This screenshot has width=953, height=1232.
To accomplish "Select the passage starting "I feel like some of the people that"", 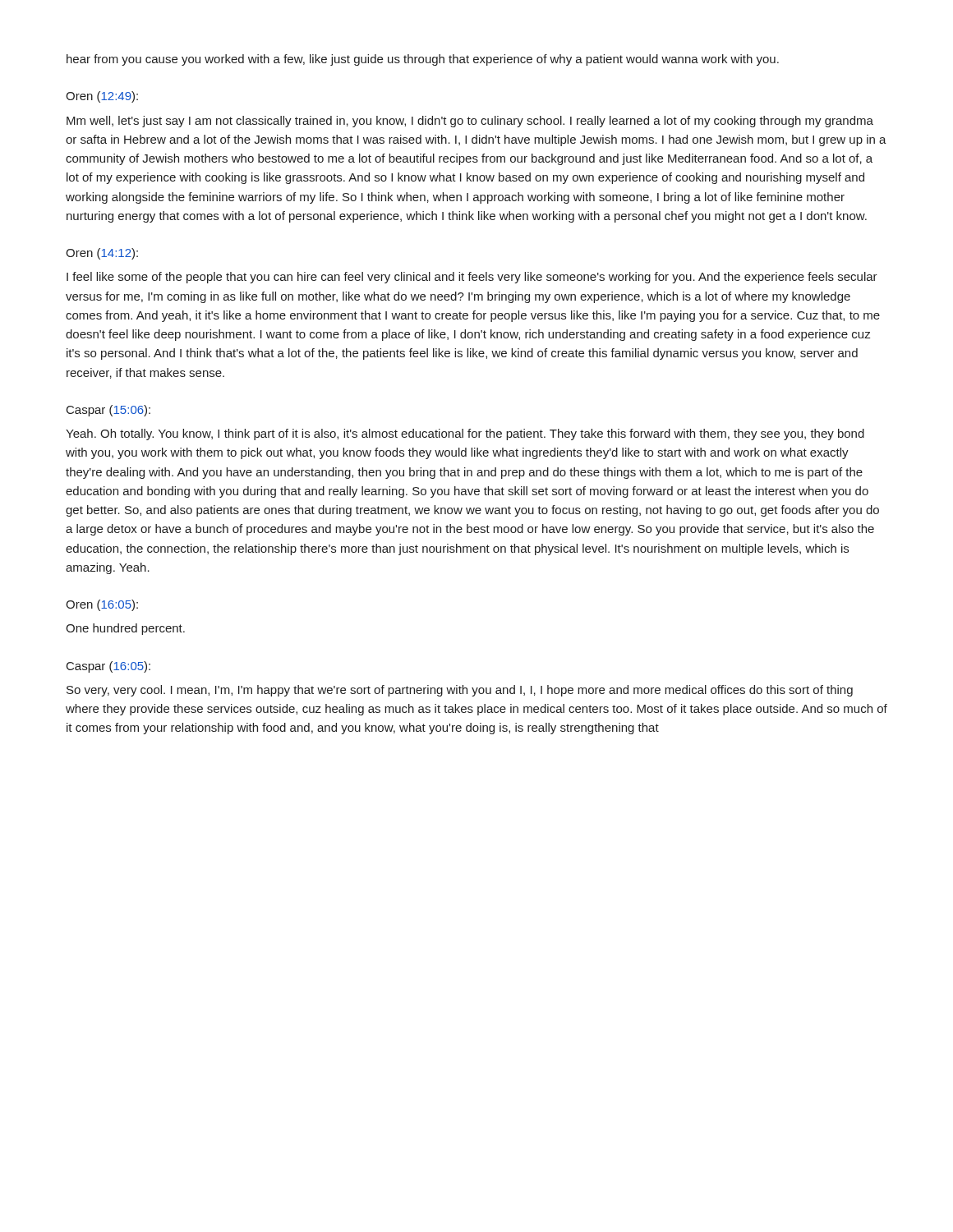I will click(x=473, y=324).
